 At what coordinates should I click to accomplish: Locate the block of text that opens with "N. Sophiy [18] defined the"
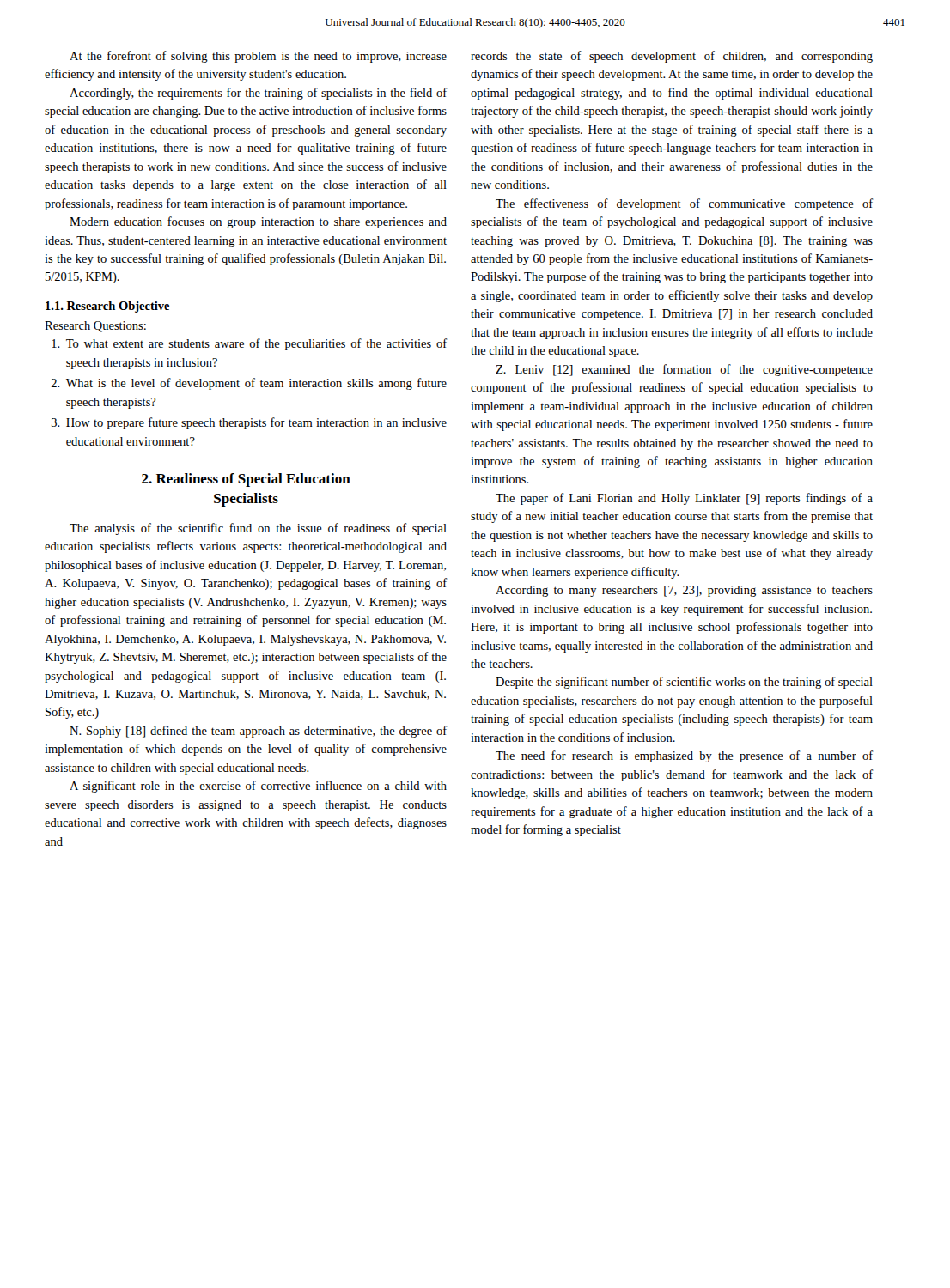tap(246, 750)
